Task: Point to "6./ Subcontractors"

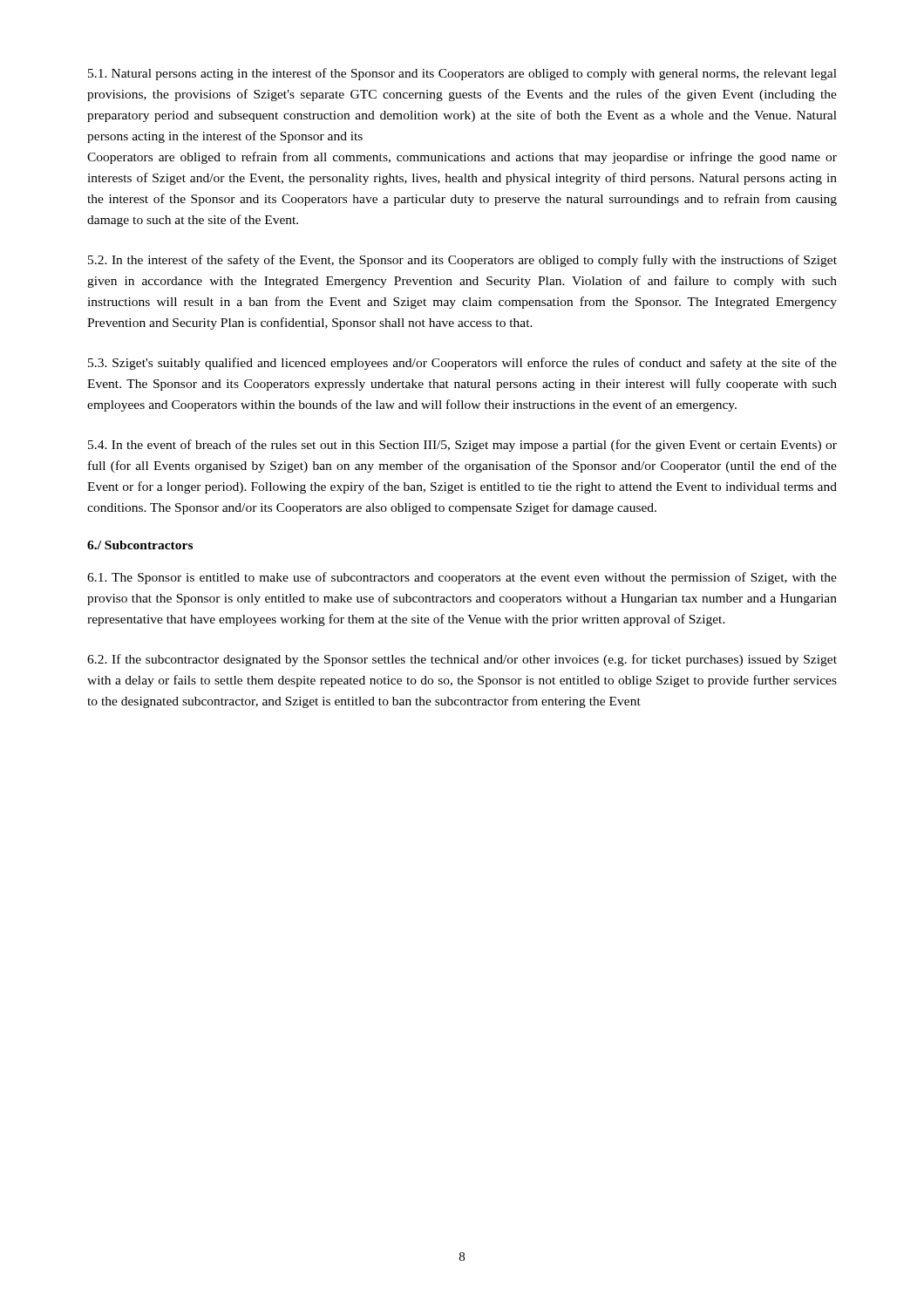Action: tap(140, 545)
